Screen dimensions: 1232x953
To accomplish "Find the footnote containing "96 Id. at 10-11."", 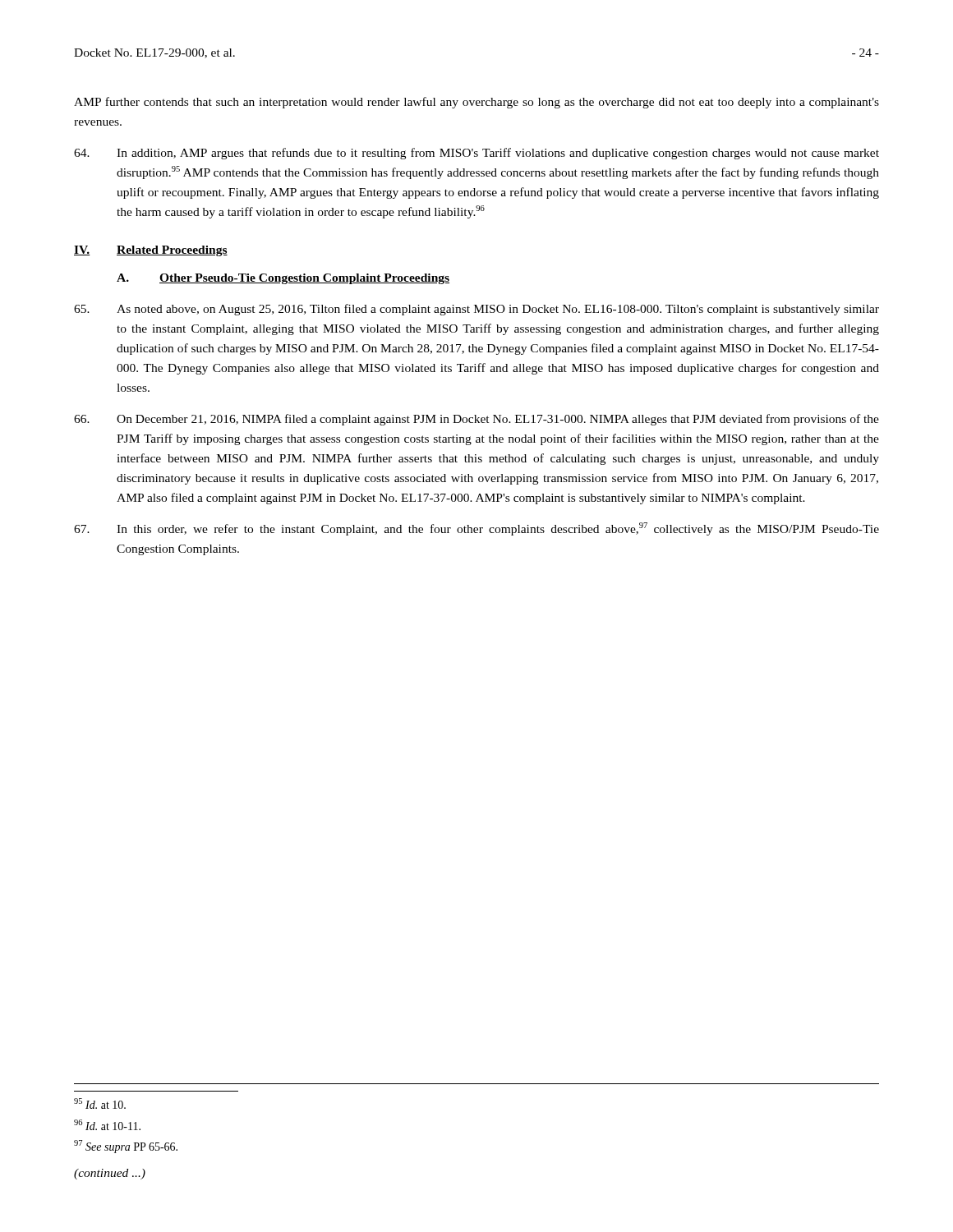I will click(x=129, y=1125).
